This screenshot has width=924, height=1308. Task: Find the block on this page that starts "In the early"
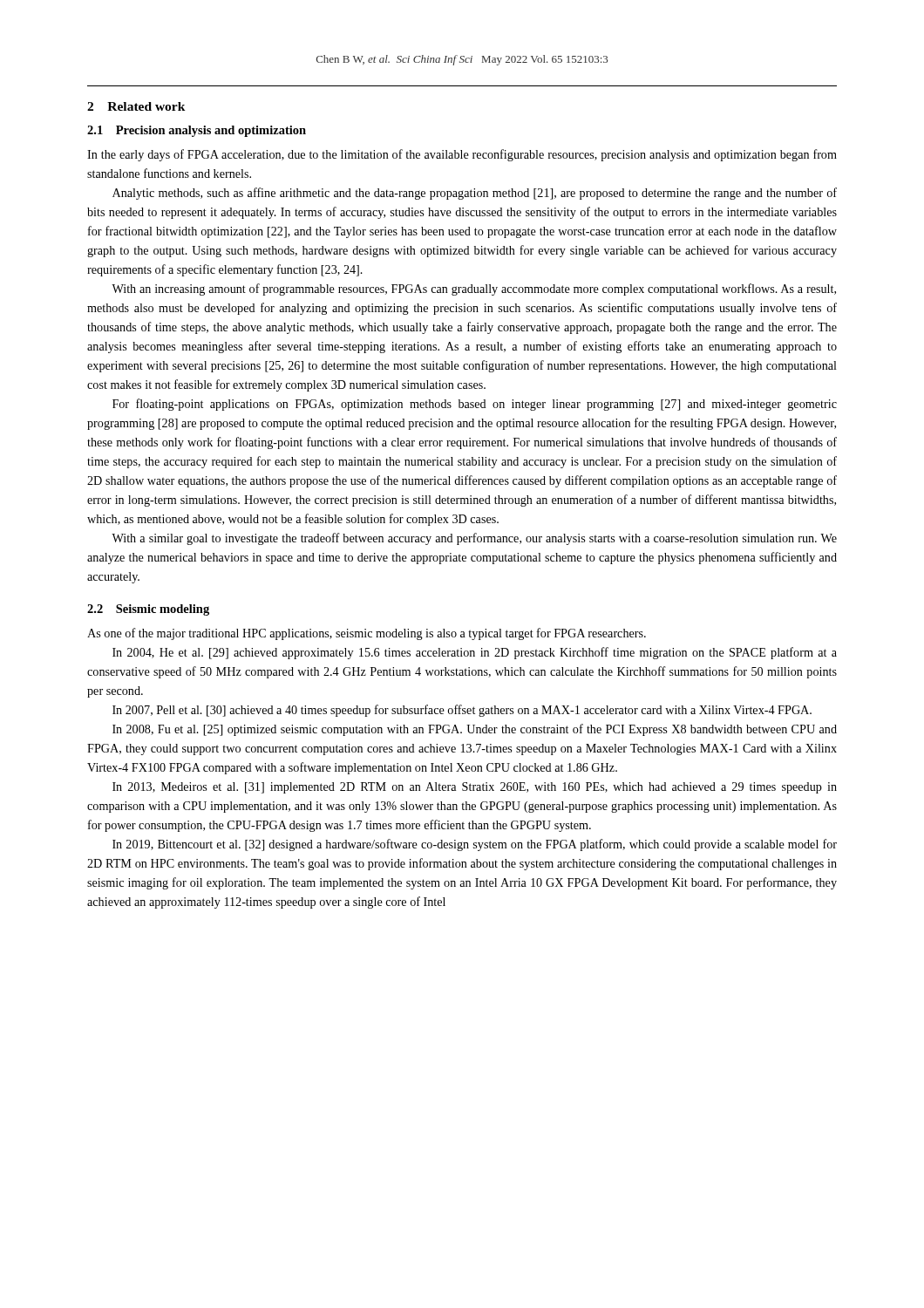point(462,164)
